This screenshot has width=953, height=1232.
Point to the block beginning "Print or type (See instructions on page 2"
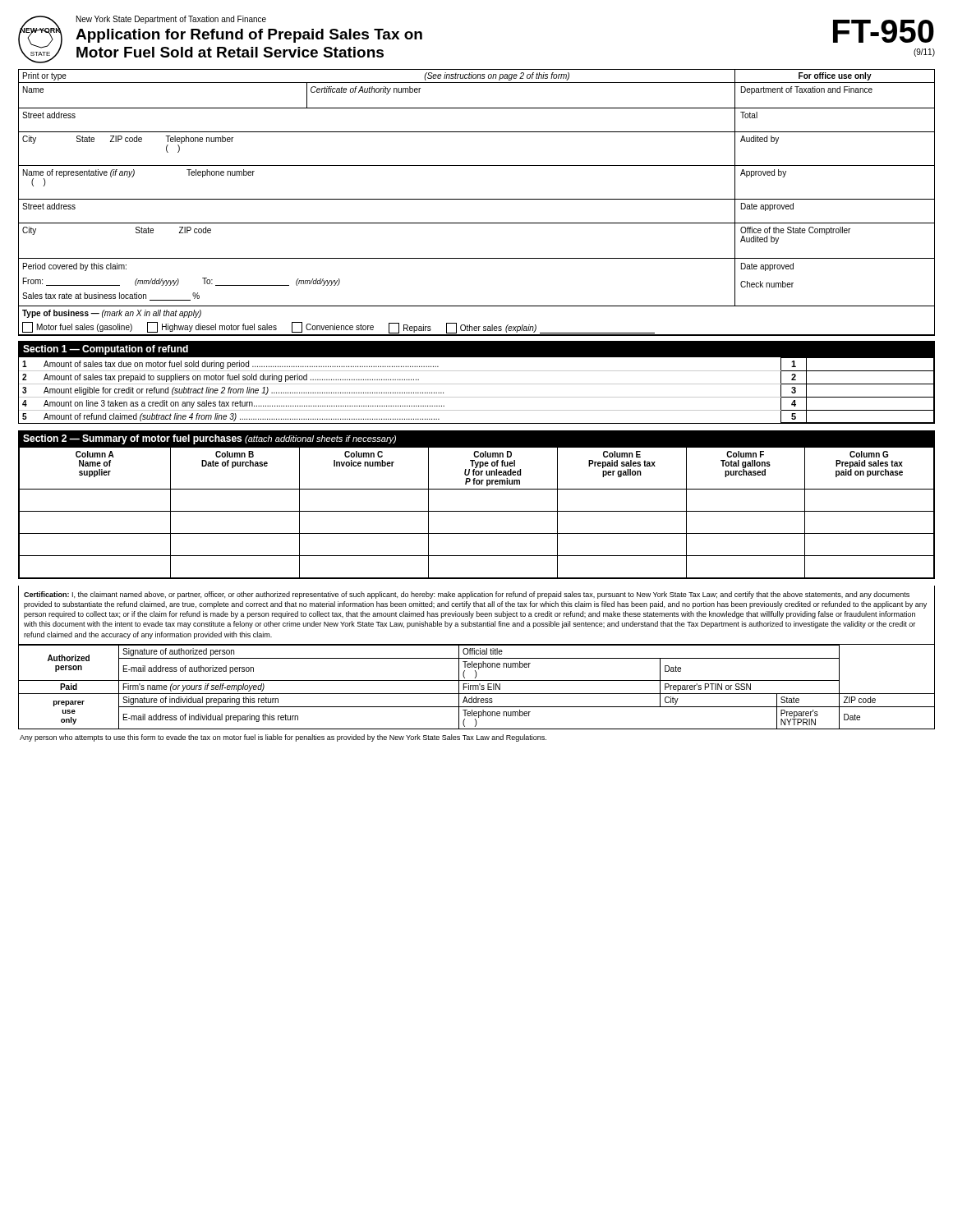coord(476,76)
